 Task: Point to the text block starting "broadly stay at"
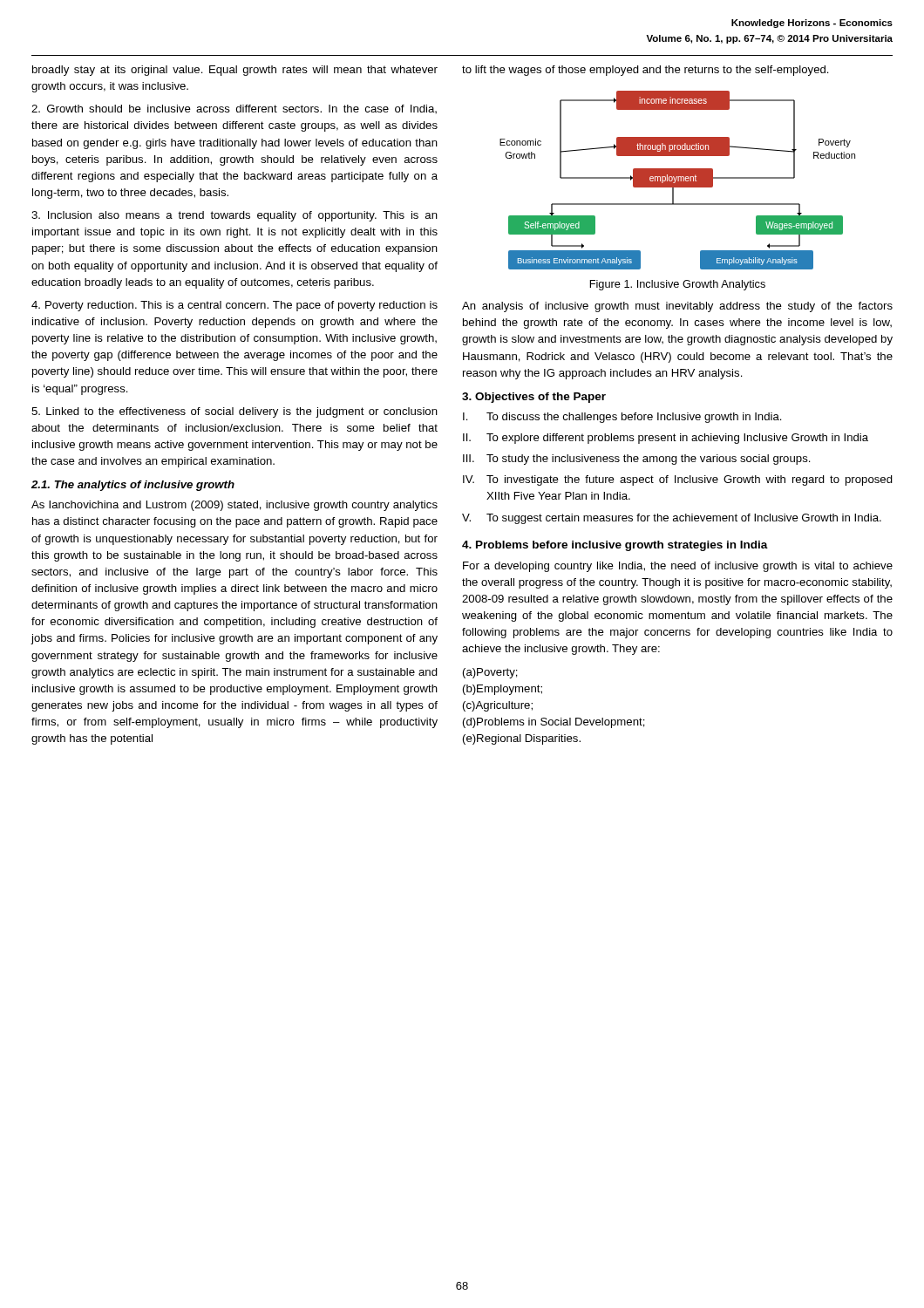point(235,265)
